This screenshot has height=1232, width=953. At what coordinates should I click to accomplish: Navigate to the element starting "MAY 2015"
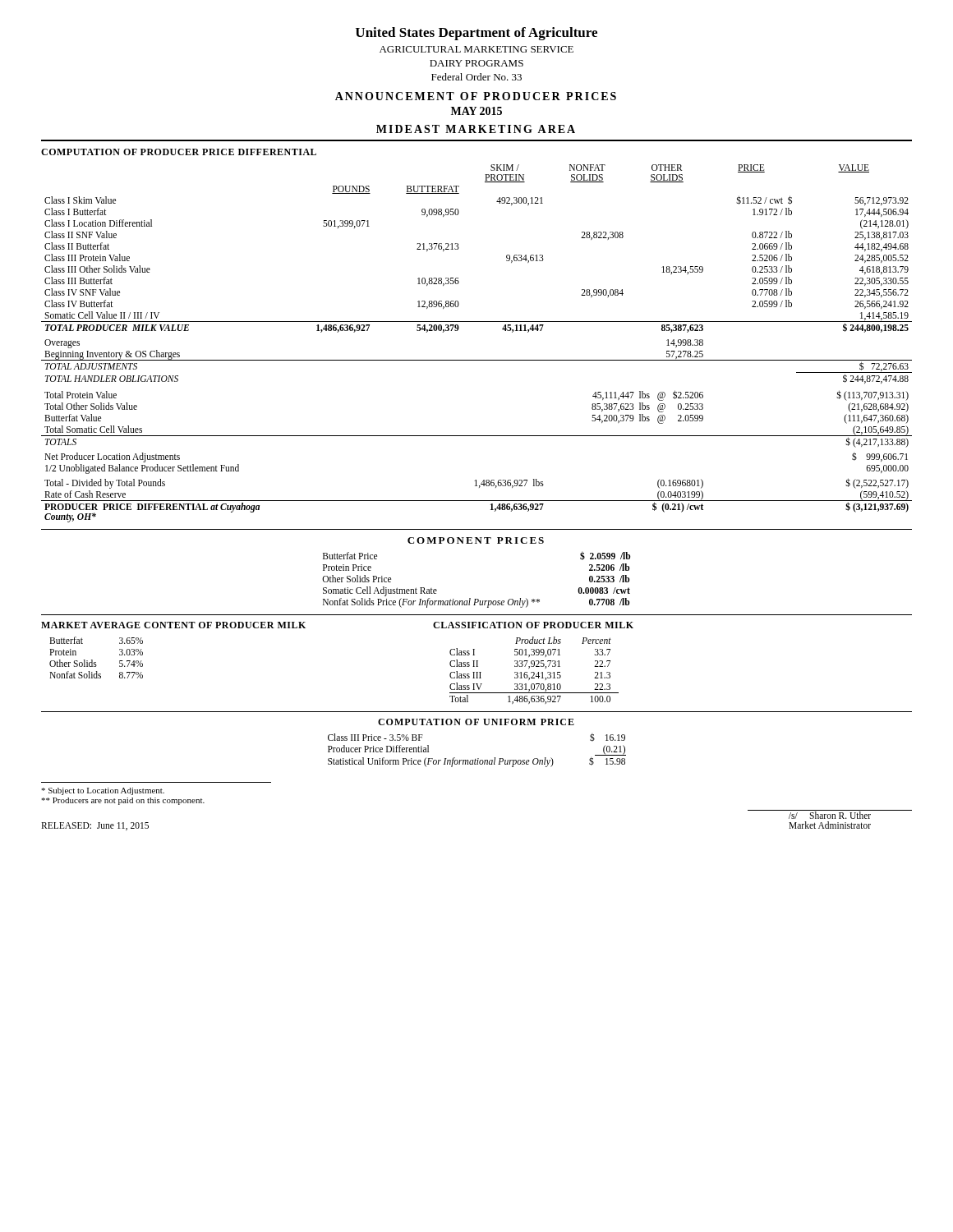pos(476,111)
